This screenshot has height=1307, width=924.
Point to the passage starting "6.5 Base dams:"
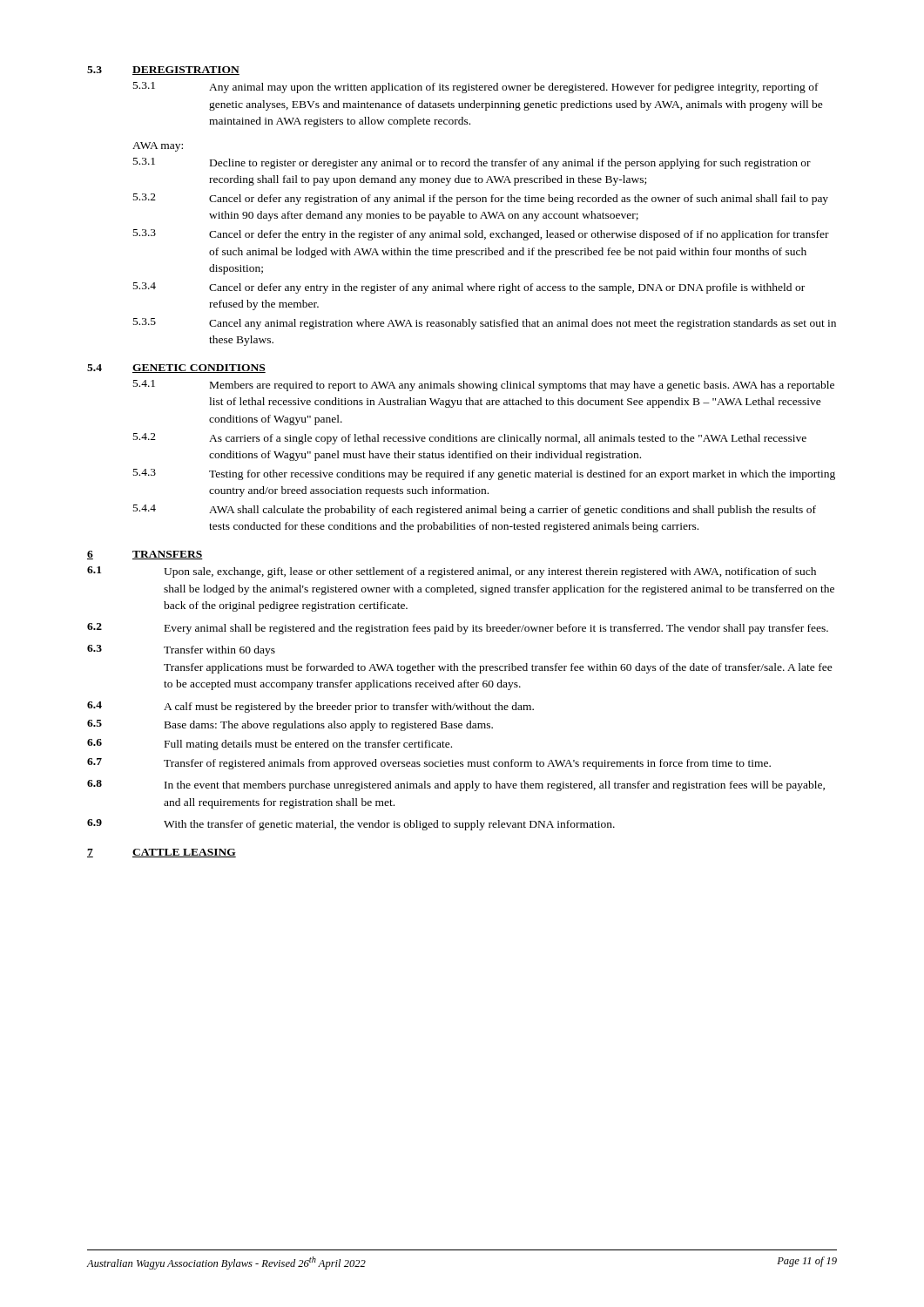462,725
